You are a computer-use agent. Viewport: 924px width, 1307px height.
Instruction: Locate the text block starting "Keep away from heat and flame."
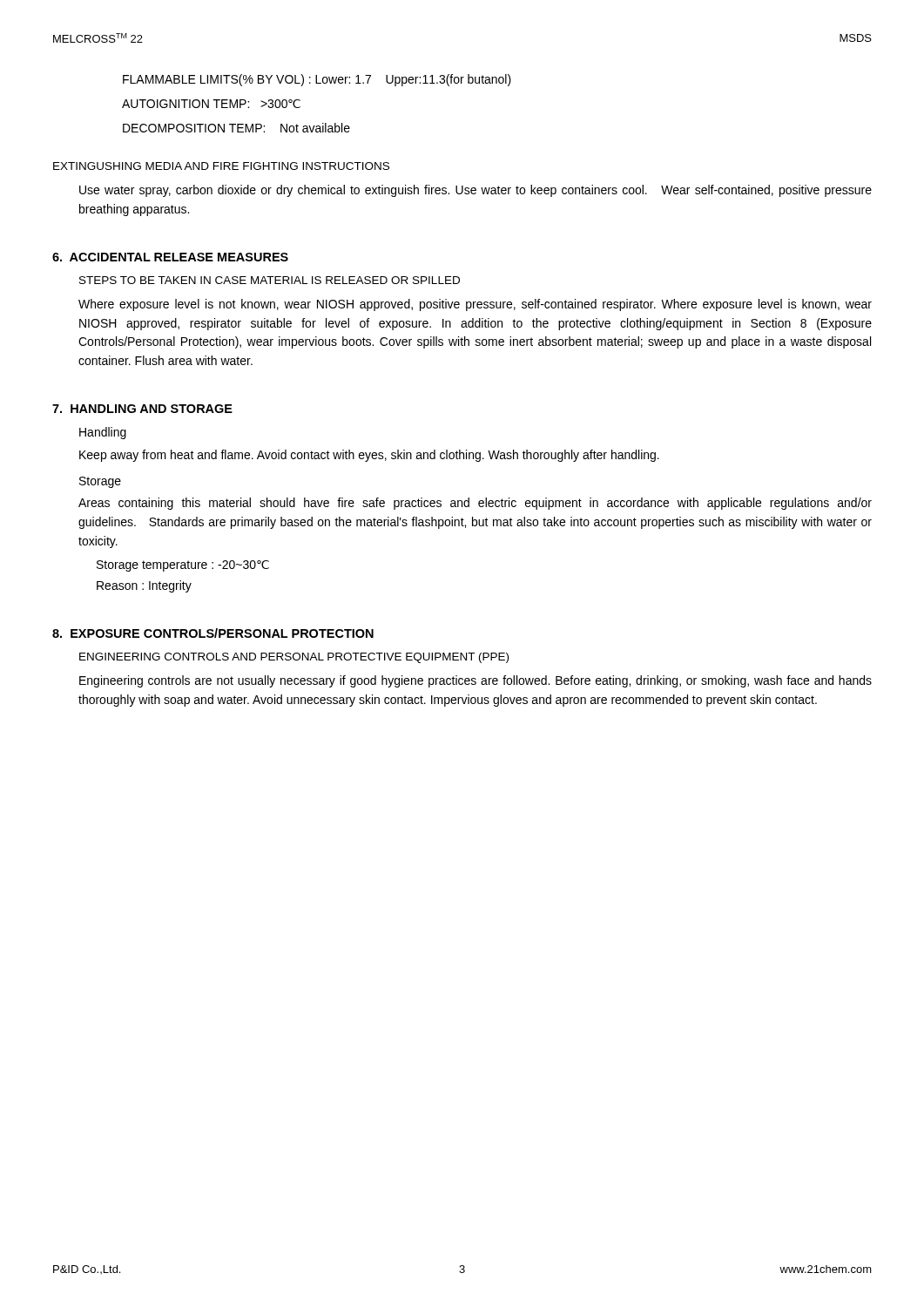[x=369, y=455]
